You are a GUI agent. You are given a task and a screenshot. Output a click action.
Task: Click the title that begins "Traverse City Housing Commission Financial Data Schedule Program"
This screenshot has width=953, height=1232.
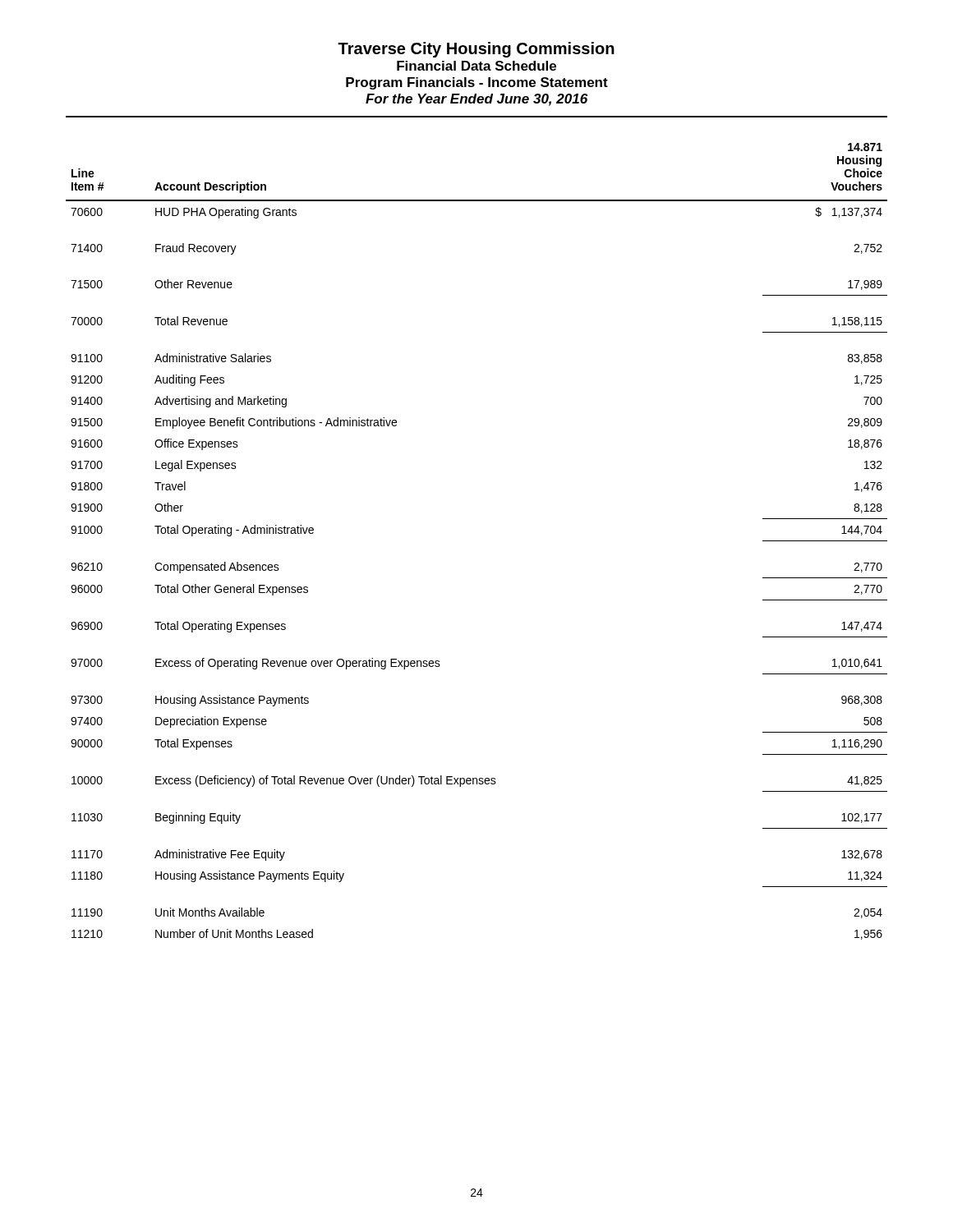(476, 73)
